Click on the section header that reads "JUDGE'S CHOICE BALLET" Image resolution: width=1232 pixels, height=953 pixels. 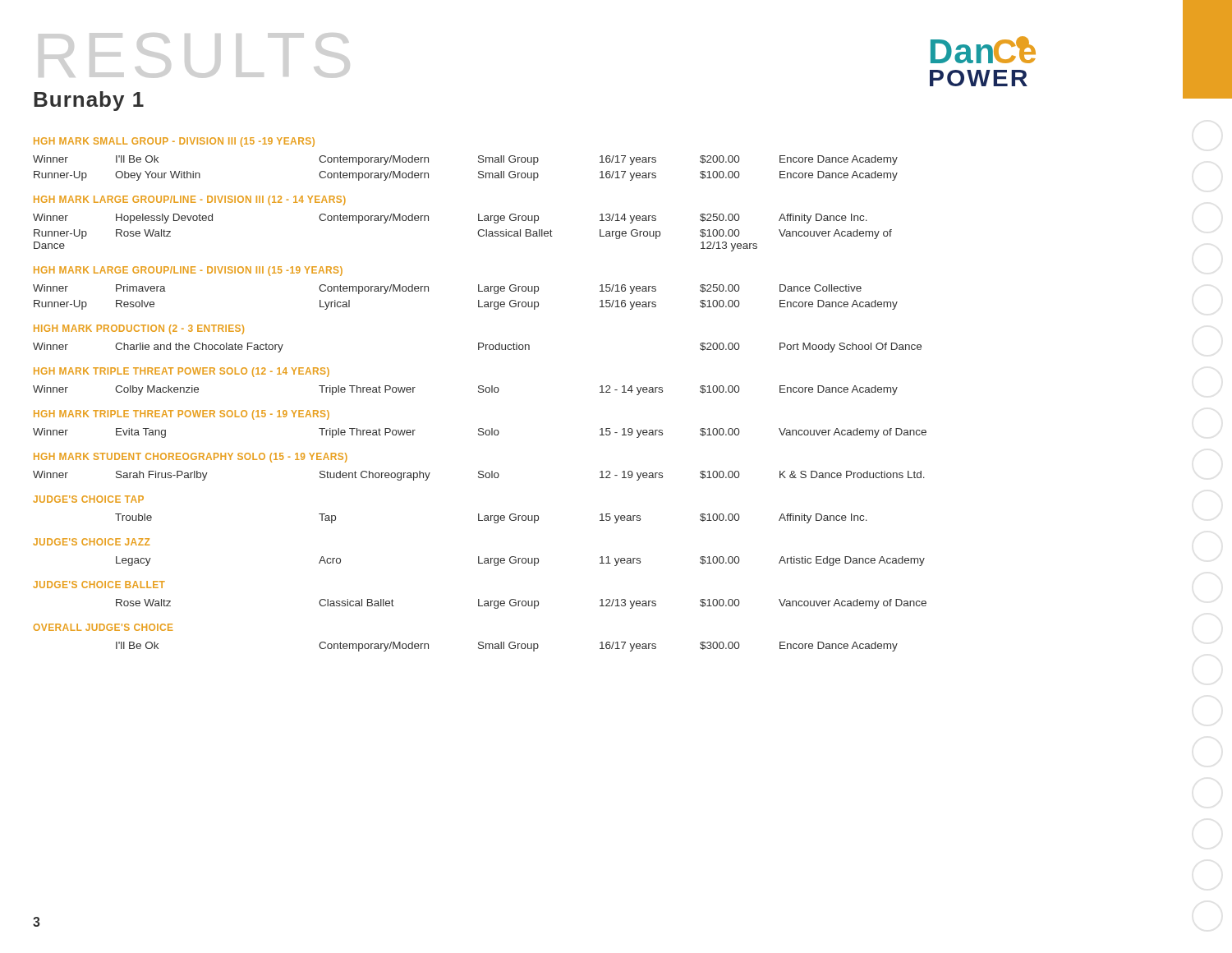[x=99, y=585]
